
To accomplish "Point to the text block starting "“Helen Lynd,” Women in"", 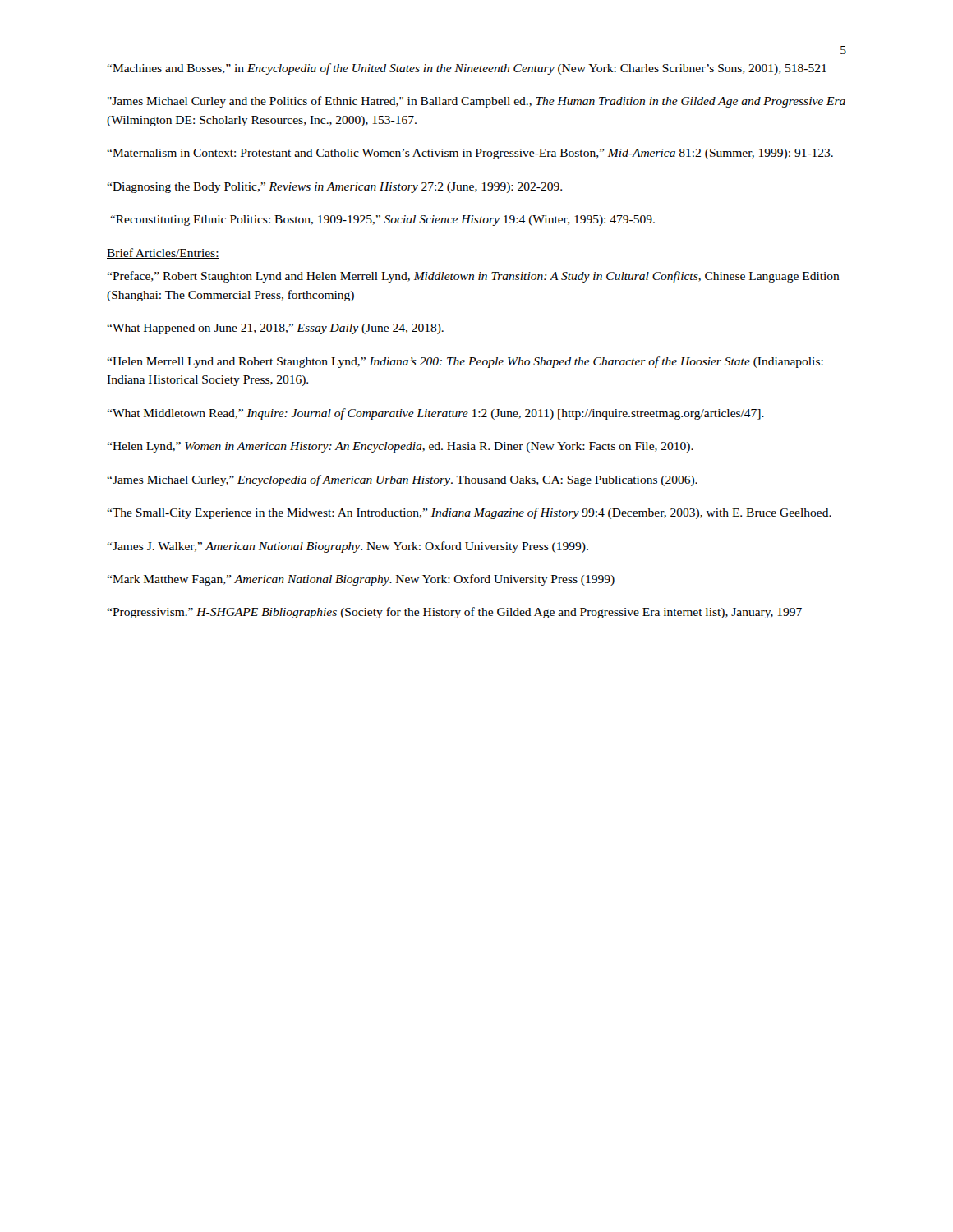I will [400, 446].
